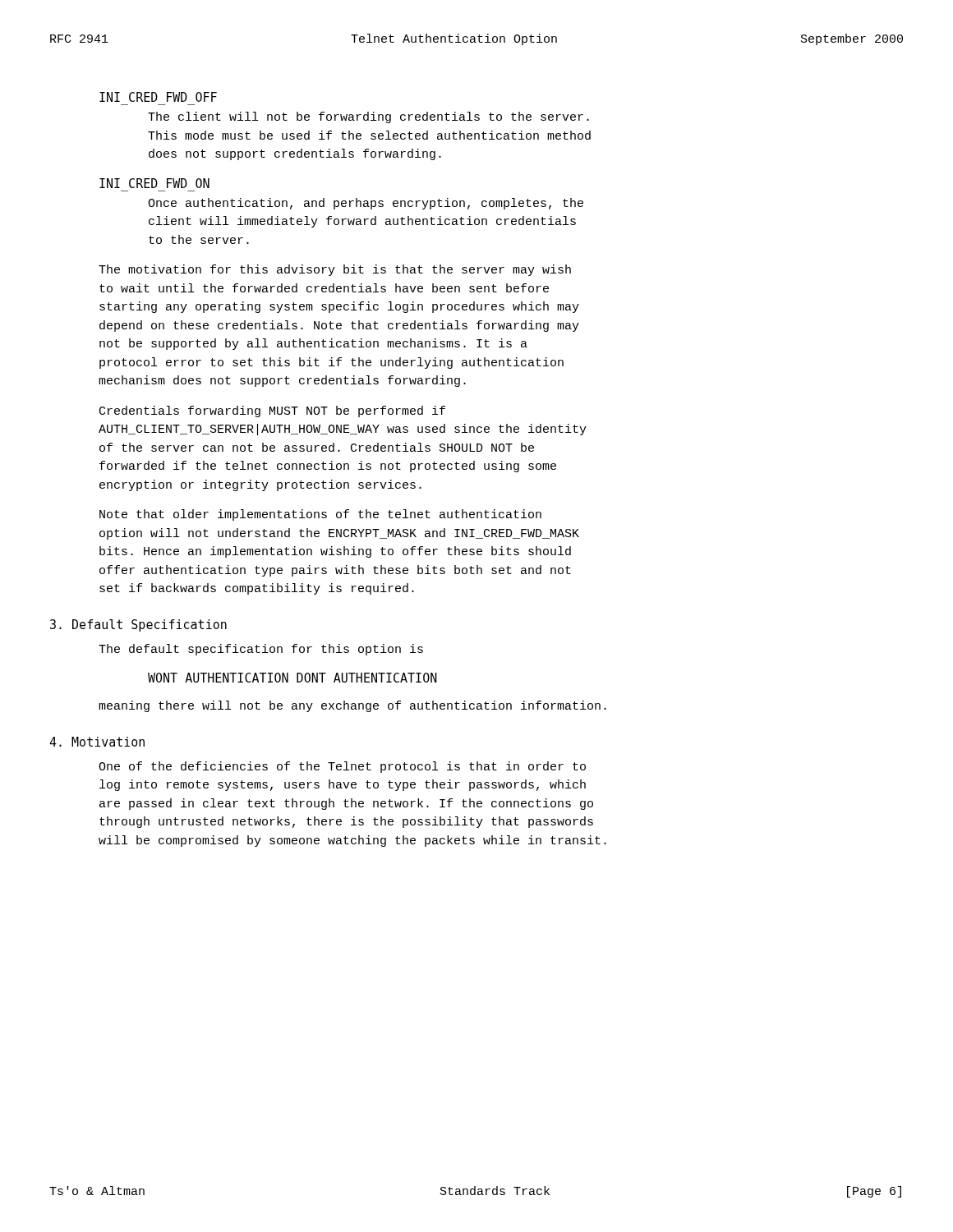The image size is (953, 1232).
Task: Click on the section header containing "4. Motivation"
Action: 97,742
